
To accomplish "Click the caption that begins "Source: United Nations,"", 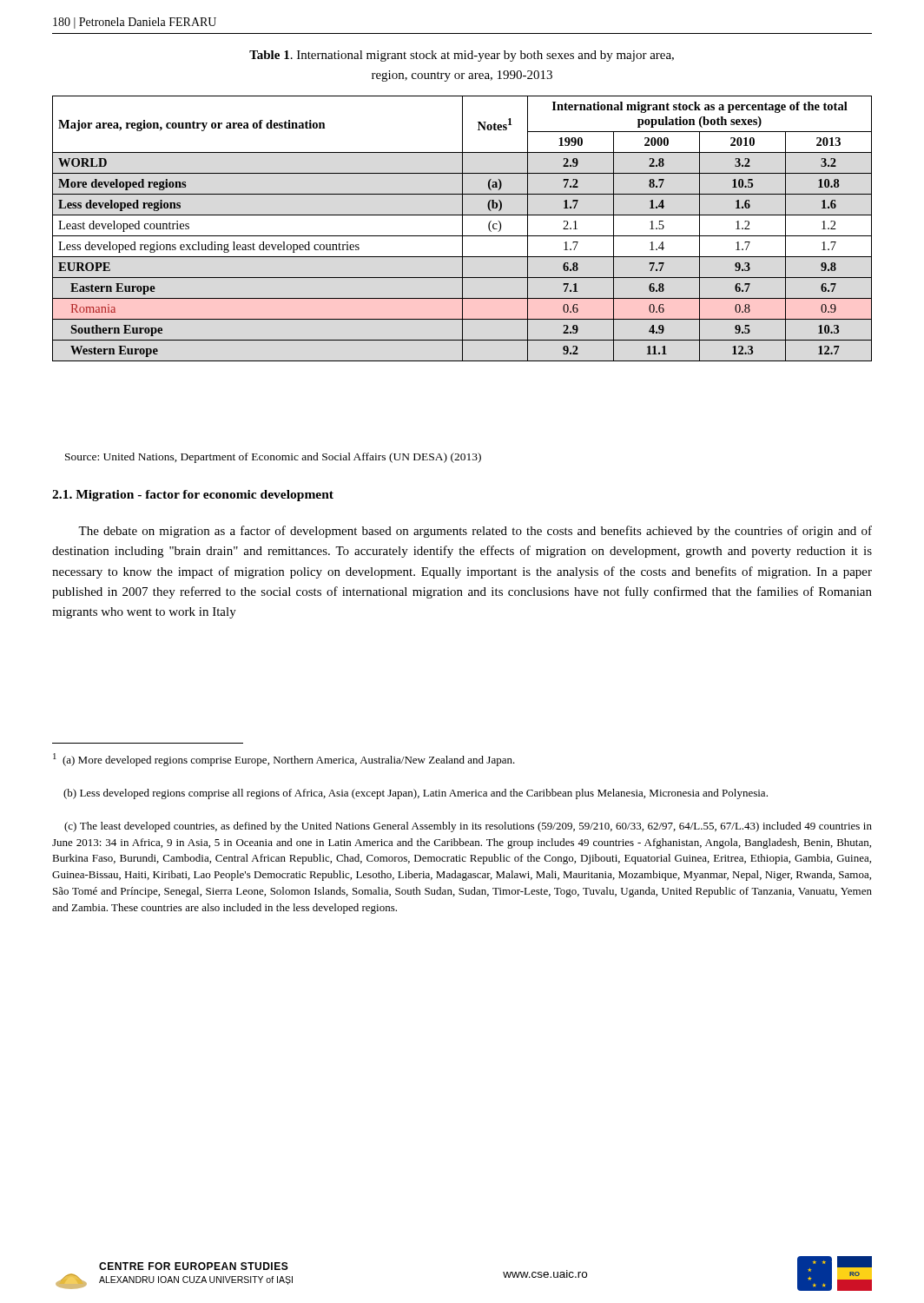I will click(273, 456).
